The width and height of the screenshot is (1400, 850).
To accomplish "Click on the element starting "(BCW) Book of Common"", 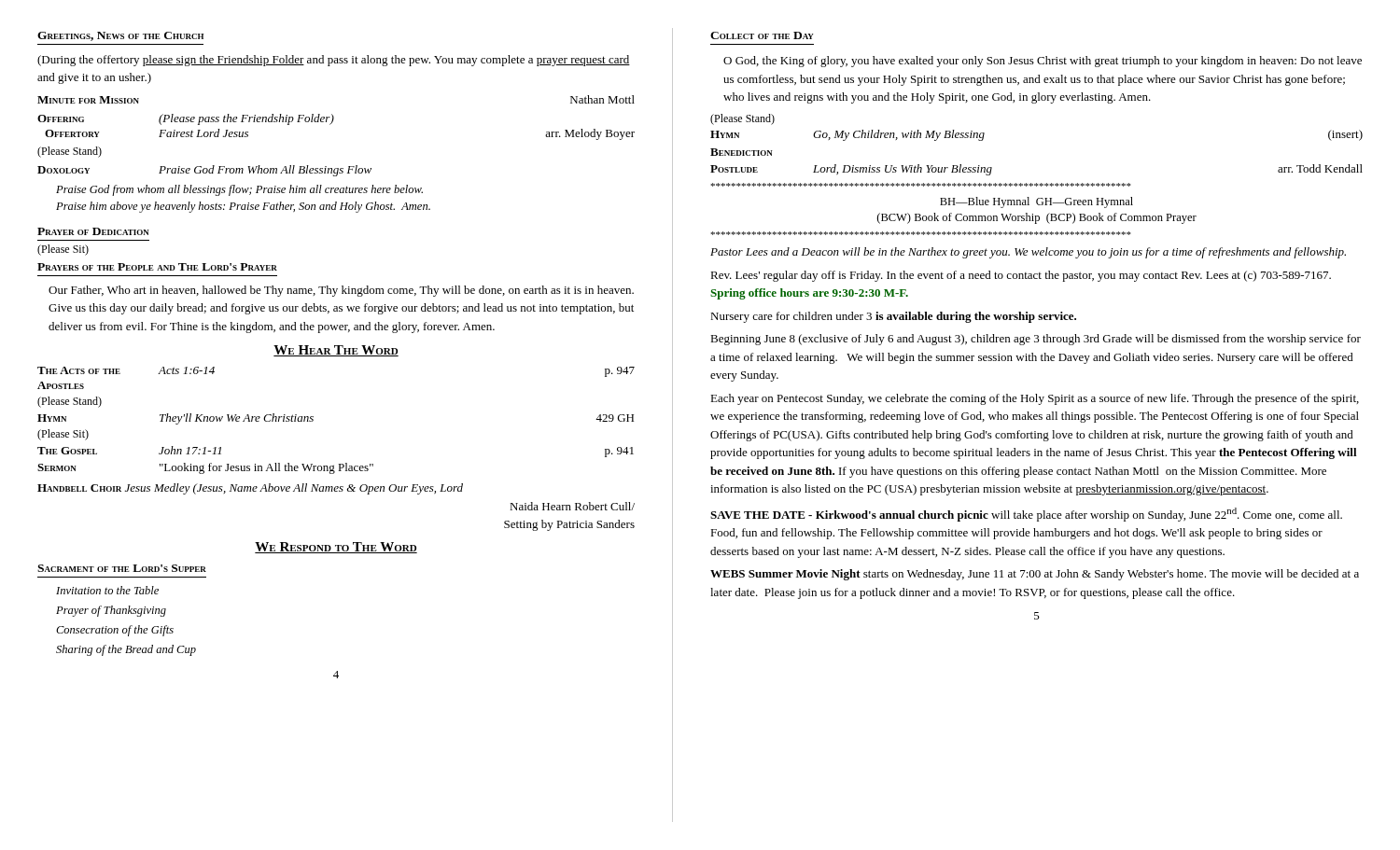I will tap(1036, 217).
